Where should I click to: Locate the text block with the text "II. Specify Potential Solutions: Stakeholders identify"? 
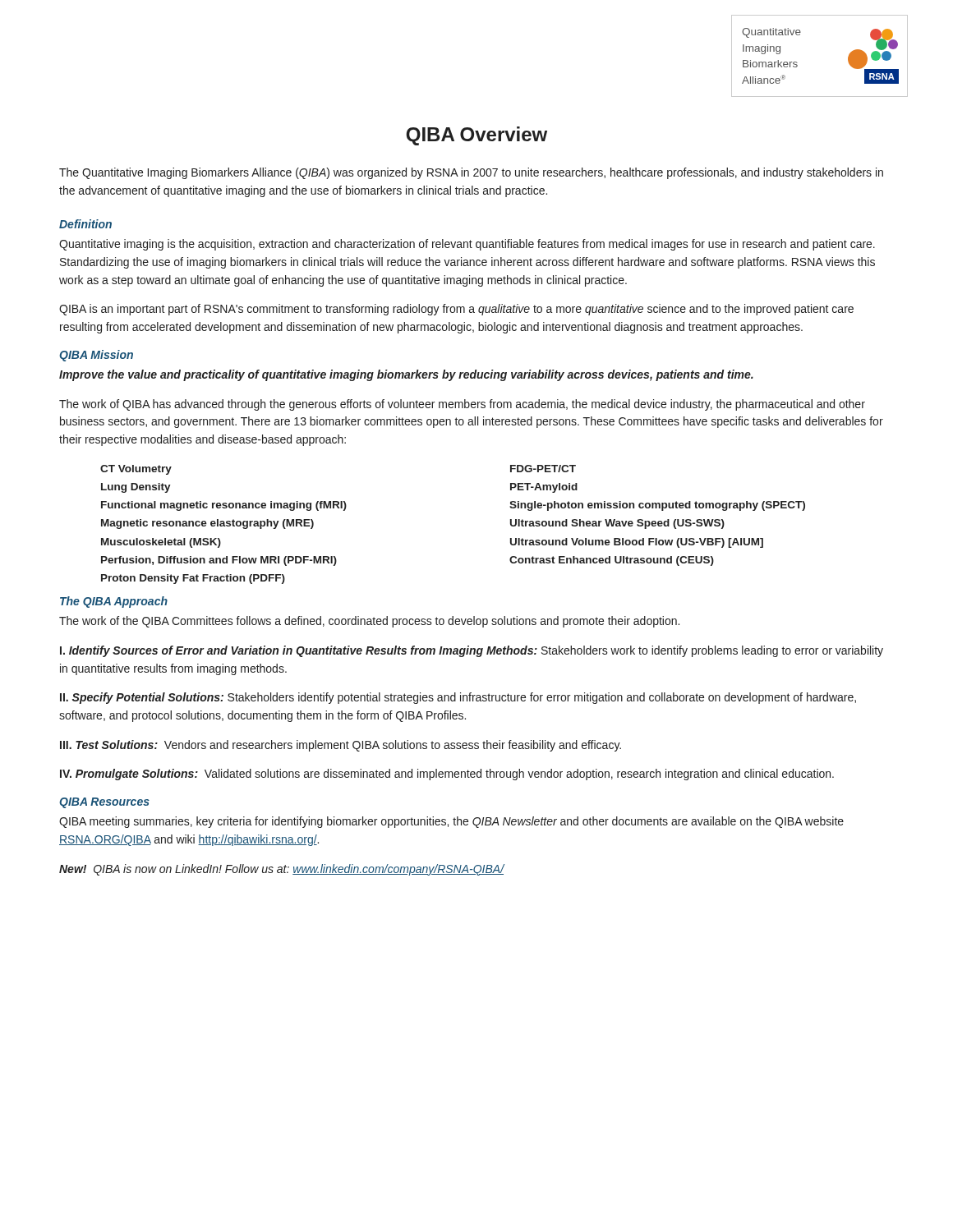(458, 706)
